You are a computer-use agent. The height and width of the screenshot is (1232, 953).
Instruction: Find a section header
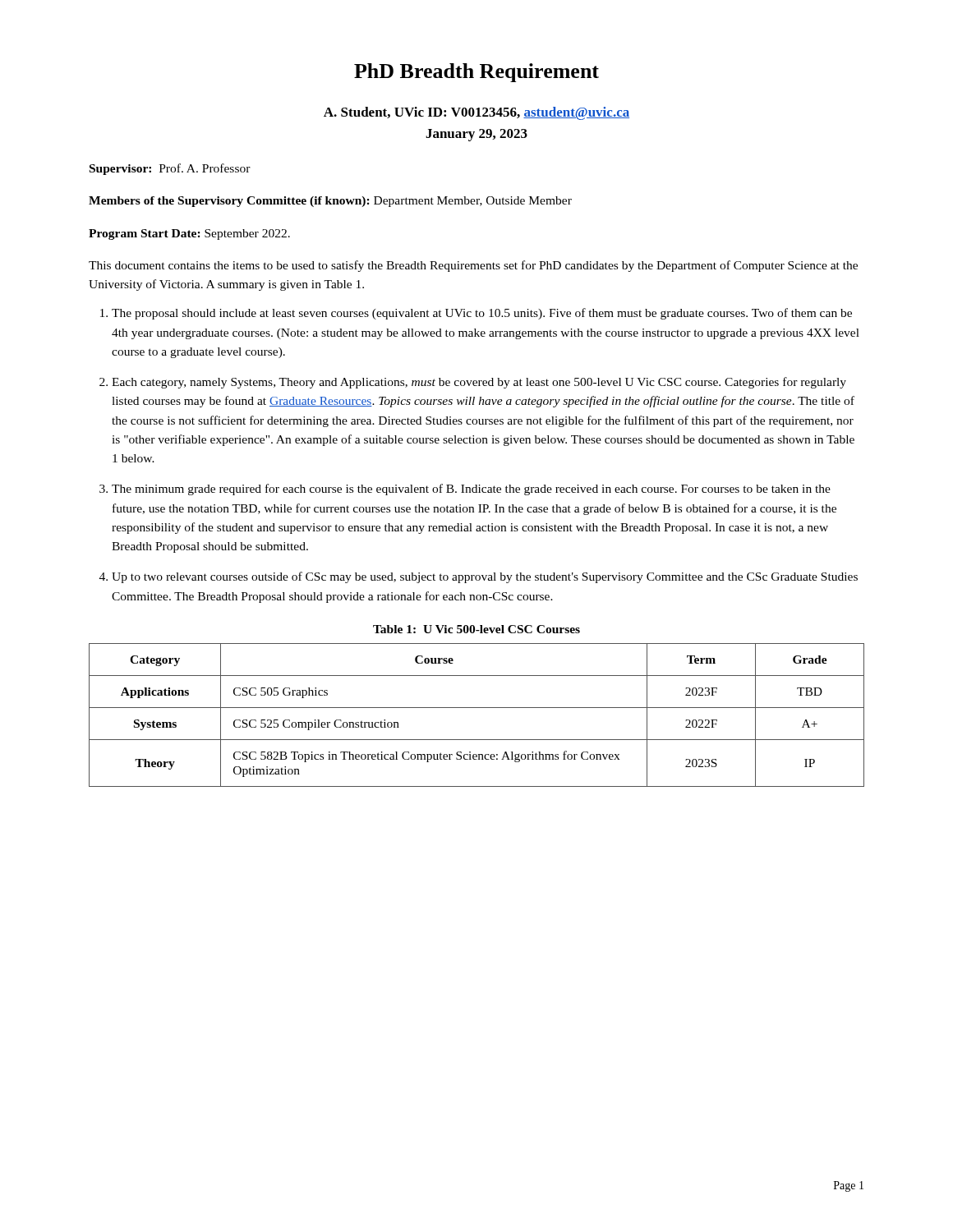(x=476, y=123)
